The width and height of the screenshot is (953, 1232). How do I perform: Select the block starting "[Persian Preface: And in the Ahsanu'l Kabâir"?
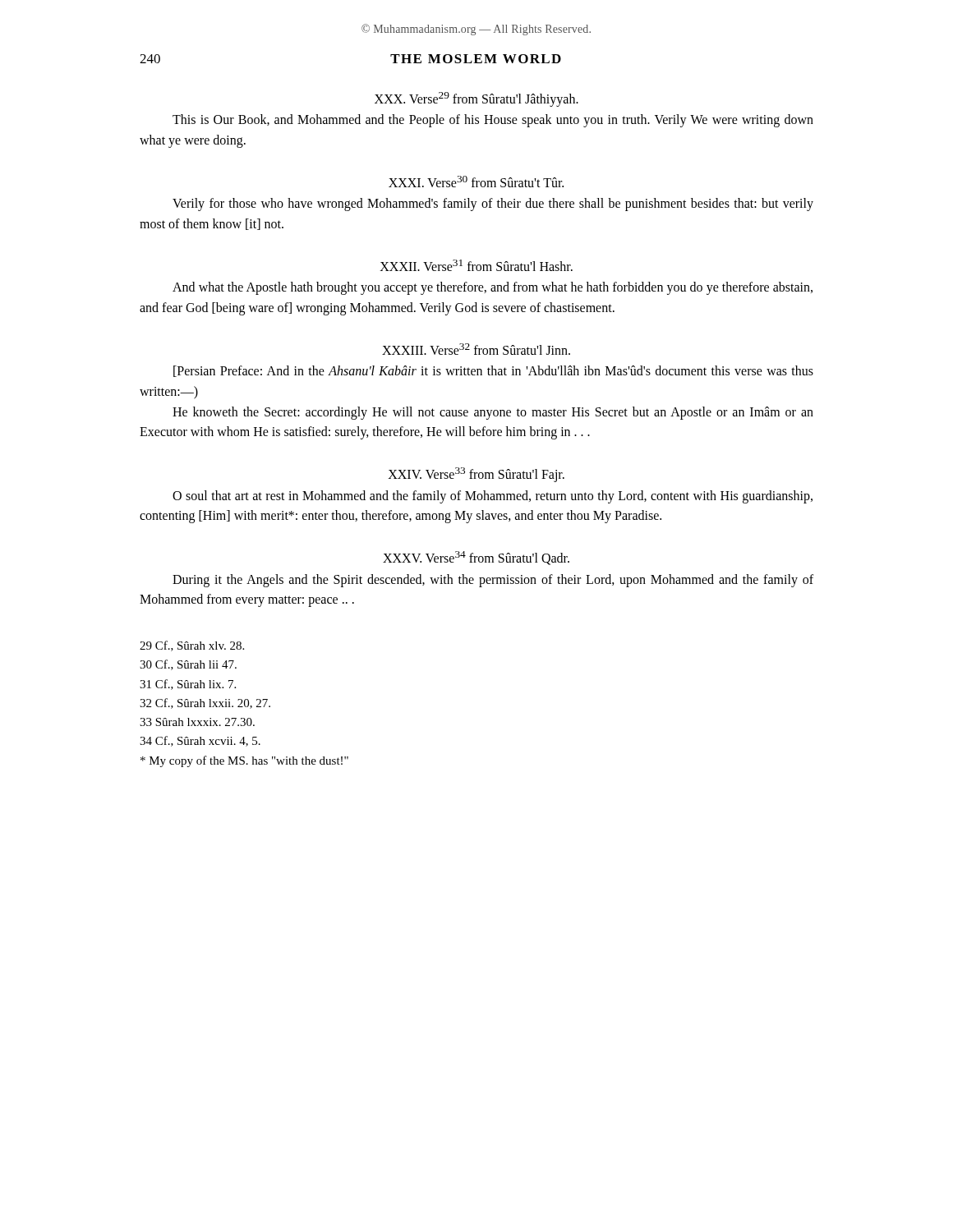[x=476, y=402]
